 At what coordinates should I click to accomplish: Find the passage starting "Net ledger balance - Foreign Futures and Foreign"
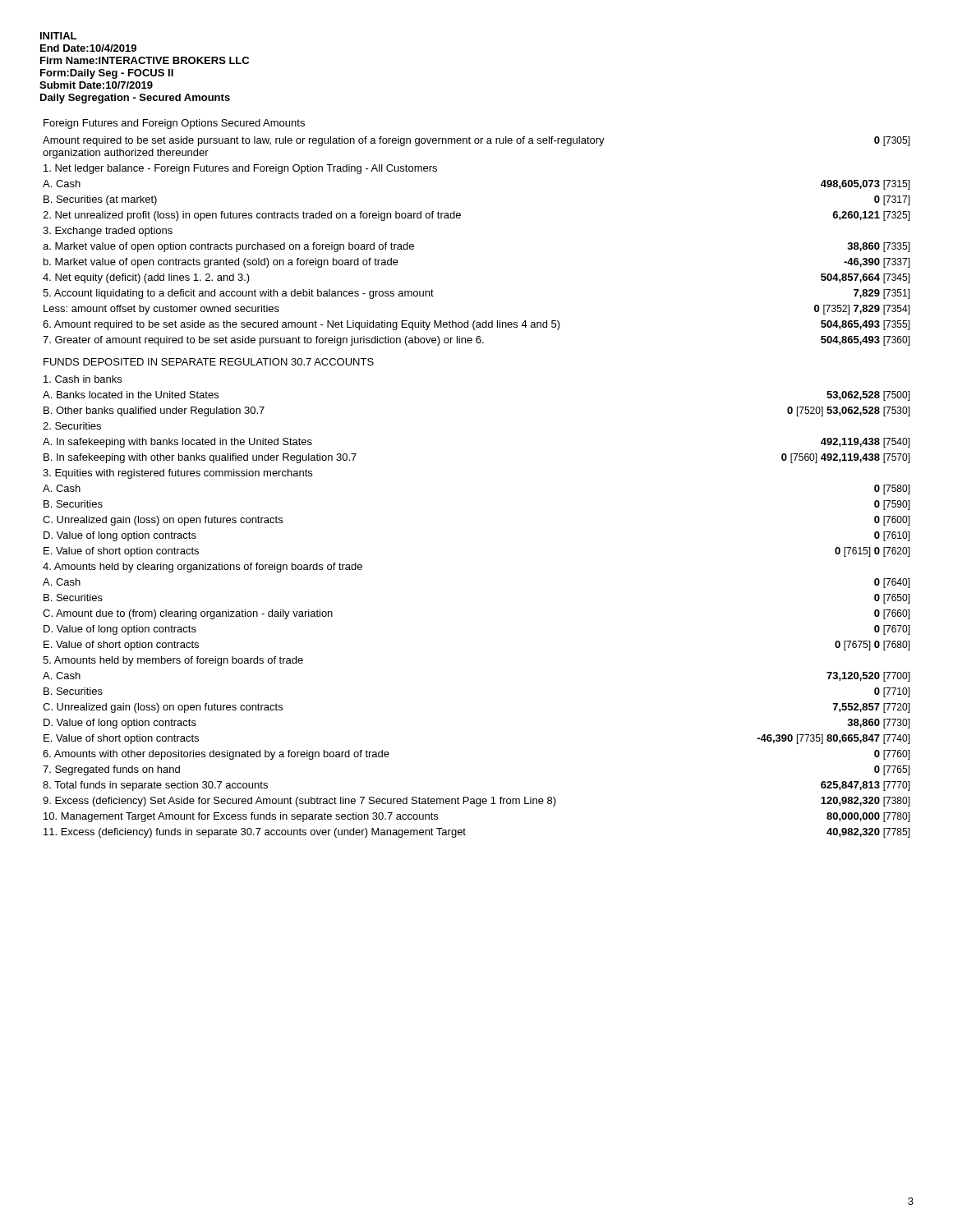[240, 168]
